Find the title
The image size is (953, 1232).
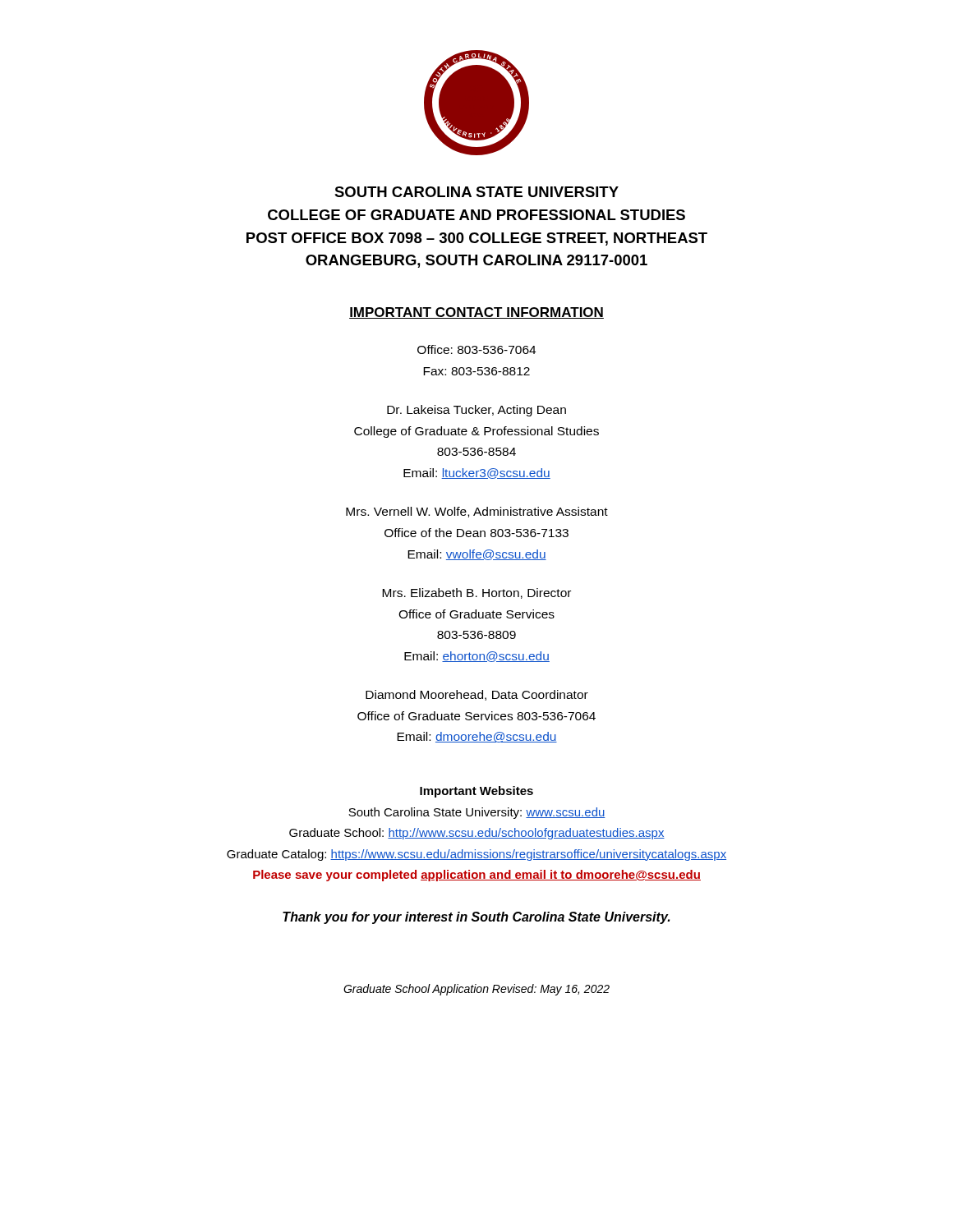[476, 226]
